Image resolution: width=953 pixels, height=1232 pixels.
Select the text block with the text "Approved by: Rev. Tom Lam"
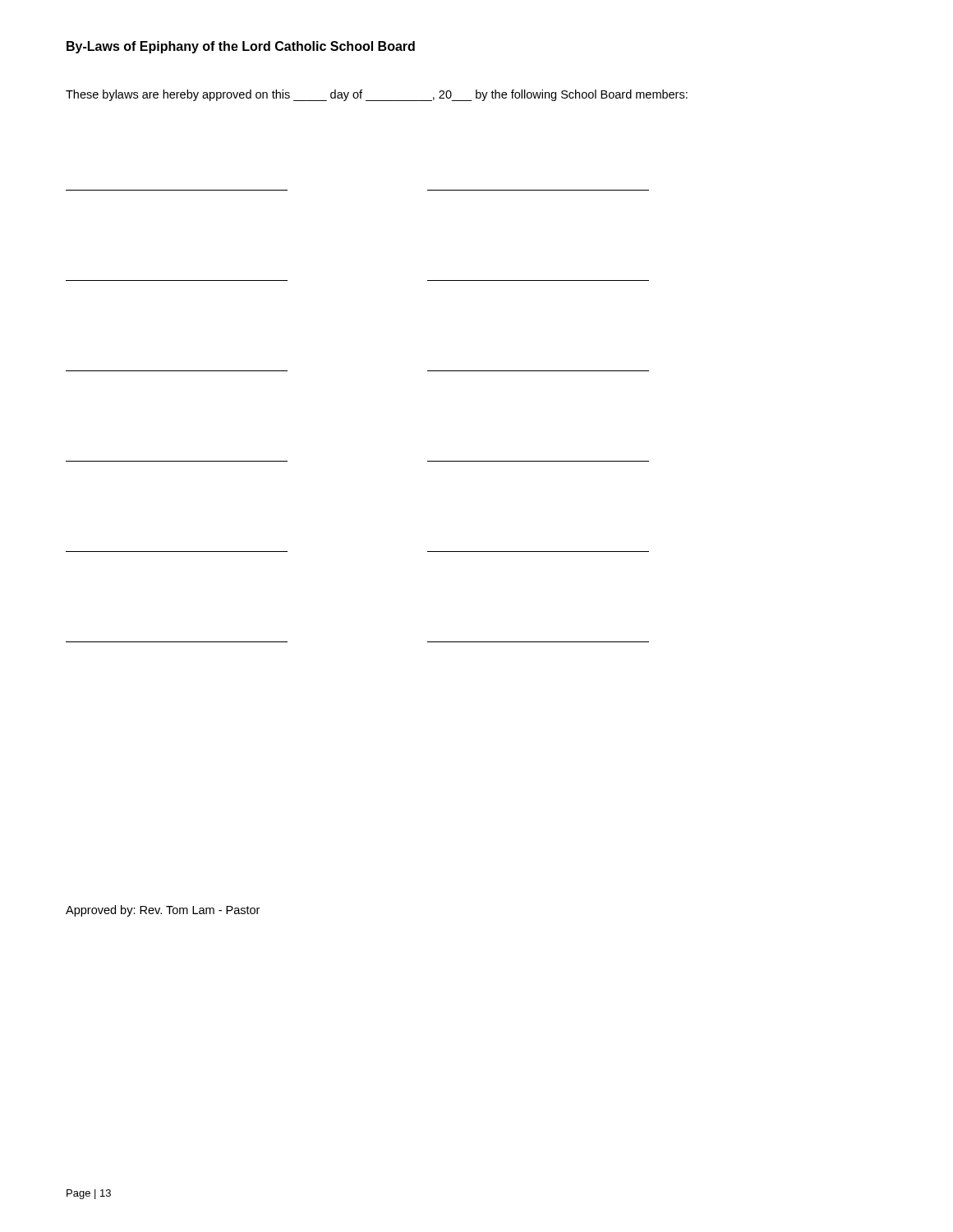(163, 910)
